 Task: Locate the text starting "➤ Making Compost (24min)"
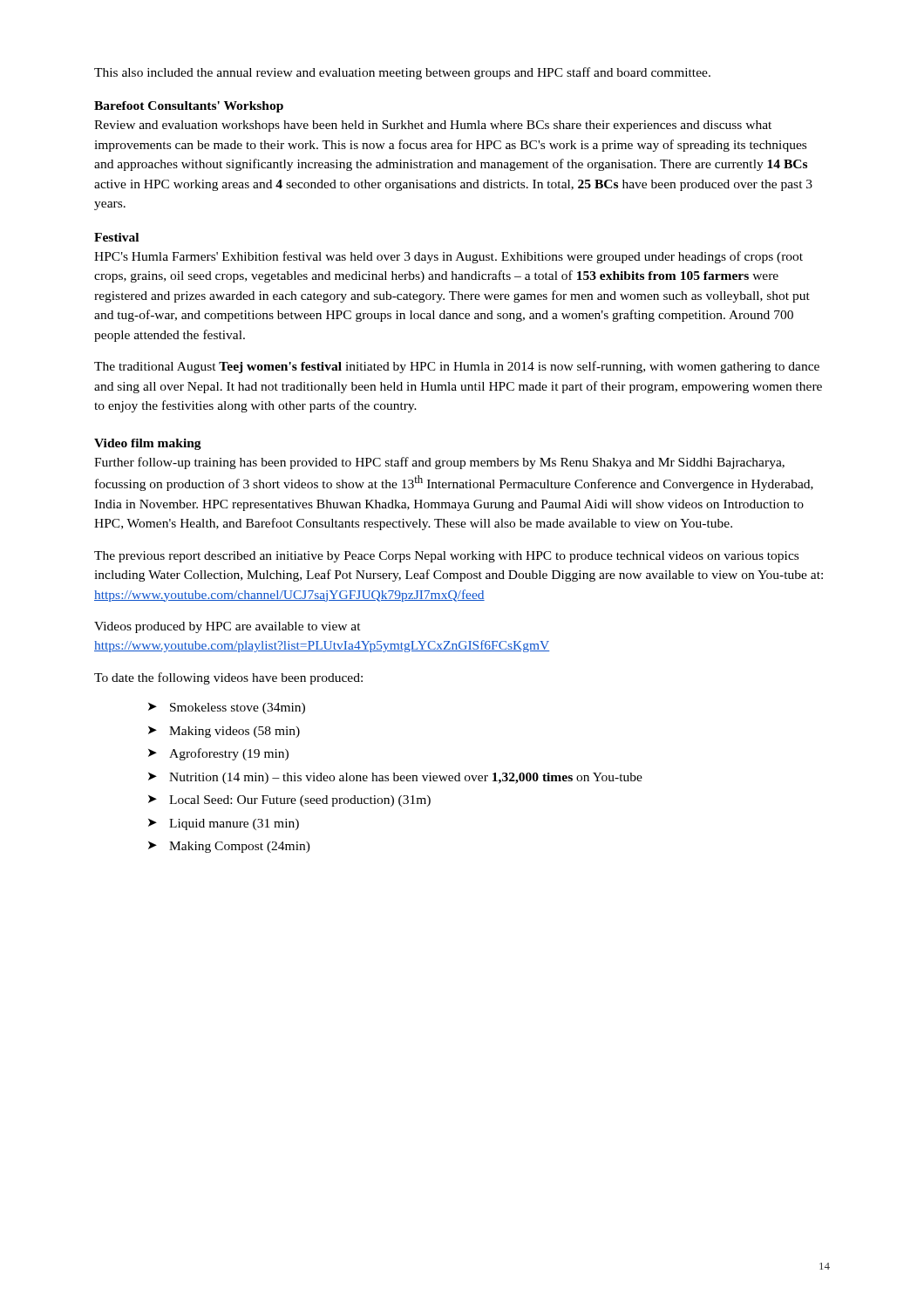coord(228,846)
